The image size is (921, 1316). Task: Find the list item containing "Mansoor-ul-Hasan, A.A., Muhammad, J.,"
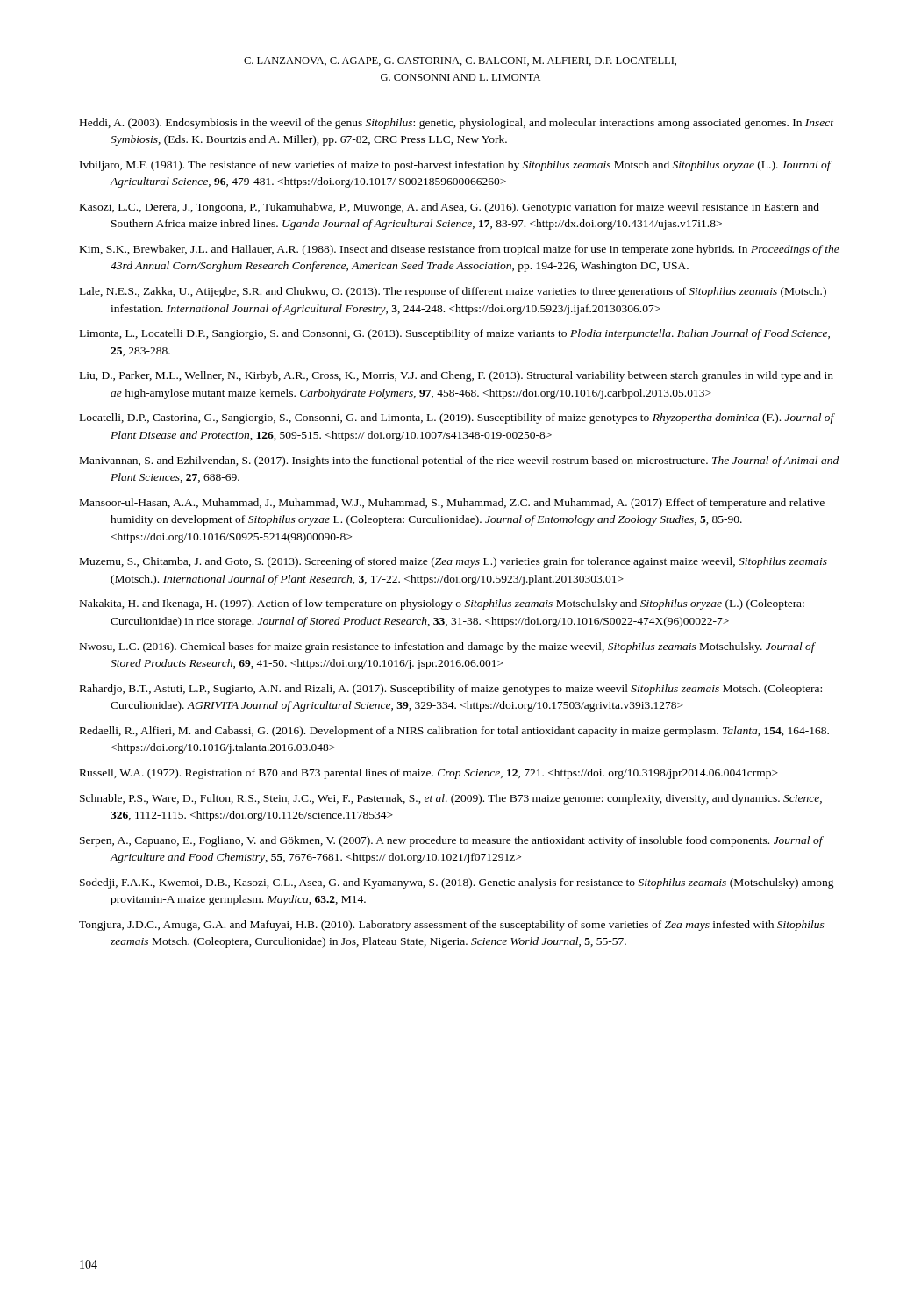click(x=452, y=519)
